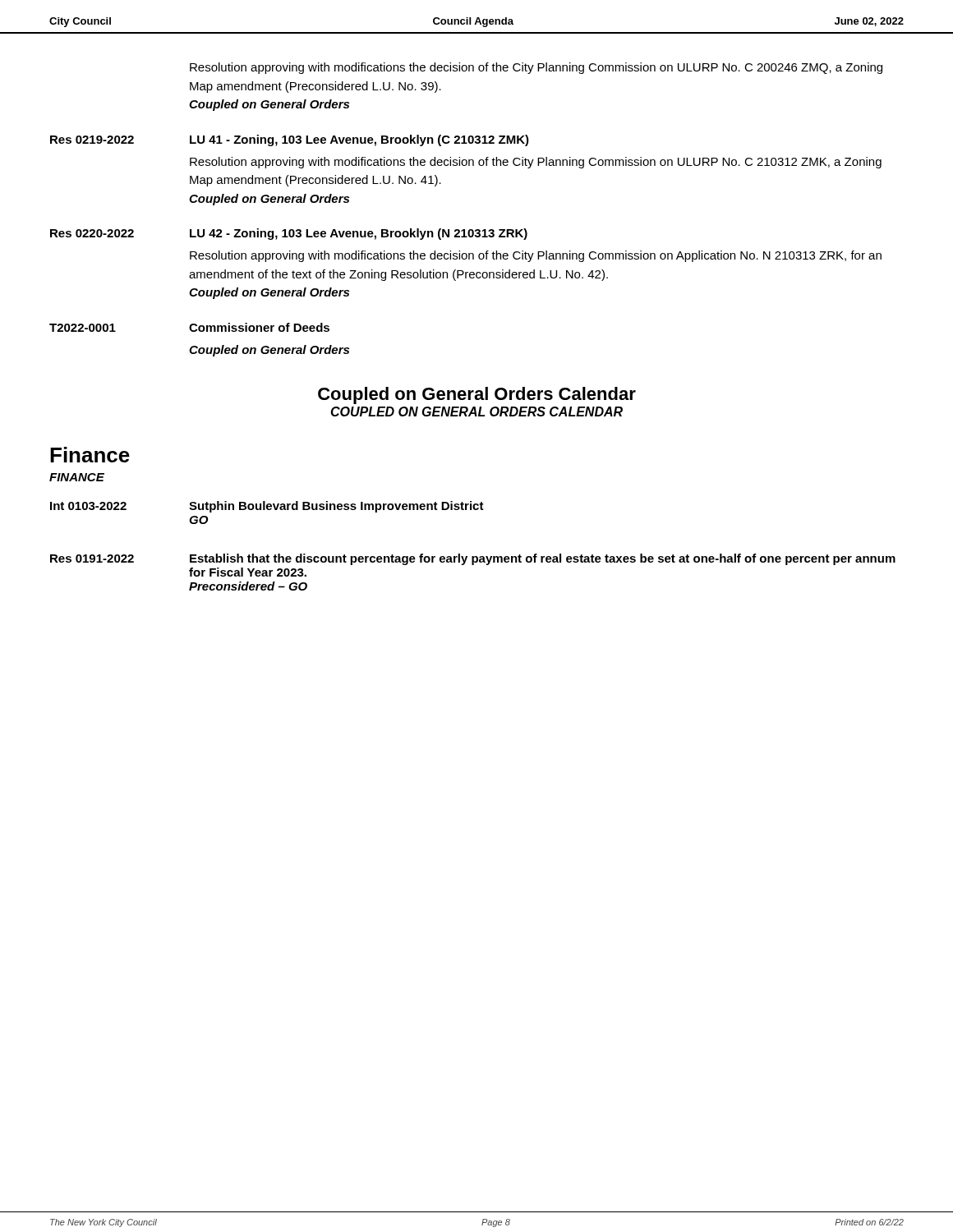Click on the section header that reads "Finance FINANCE"
Image resolution: width=953 pixels, height=1232 pixels.
pyautogui.click(x=90, y=455)
